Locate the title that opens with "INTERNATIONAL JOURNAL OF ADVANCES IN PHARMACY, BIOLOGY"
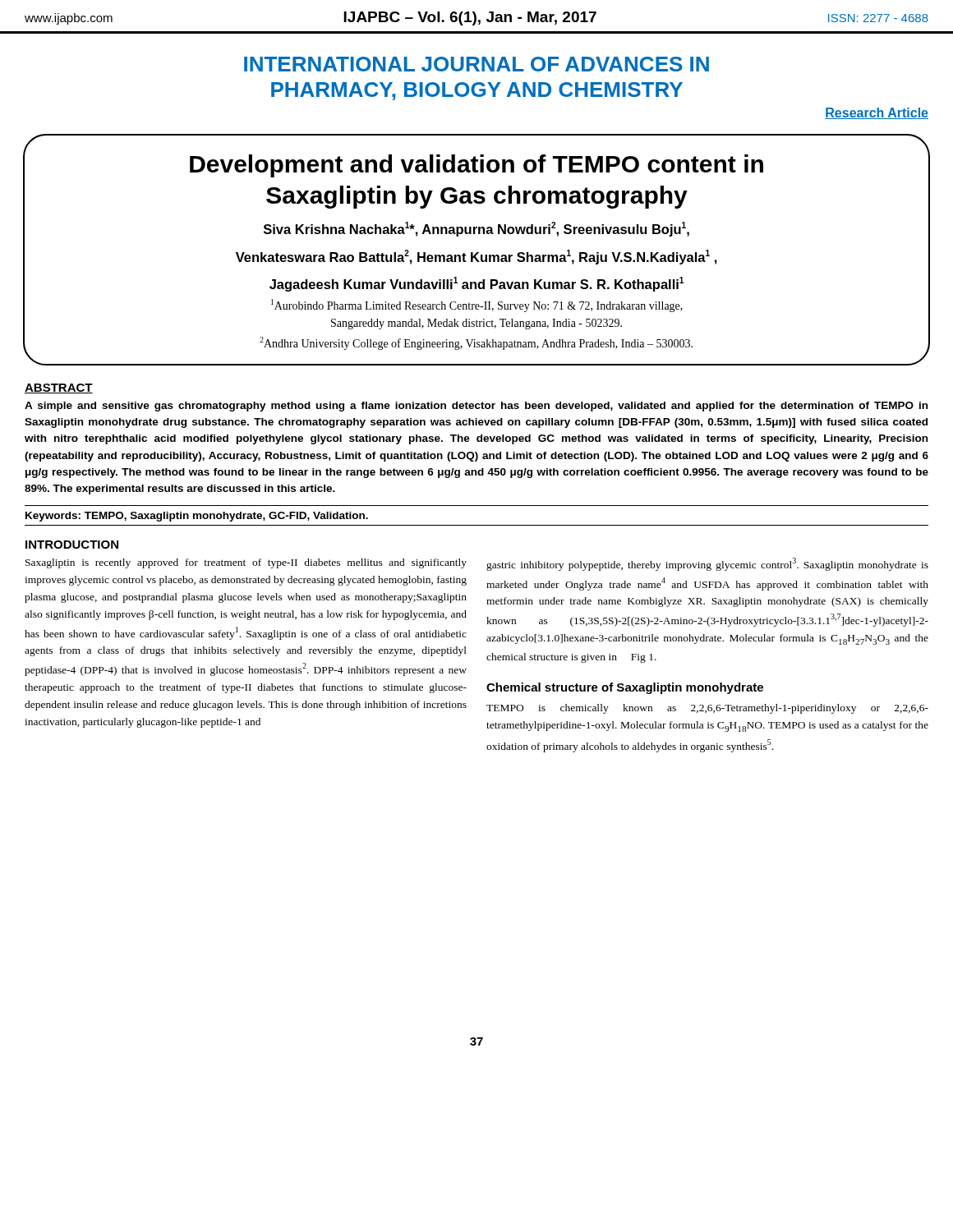The height and width of the screenshot is (1232, 953). [476, 77]
